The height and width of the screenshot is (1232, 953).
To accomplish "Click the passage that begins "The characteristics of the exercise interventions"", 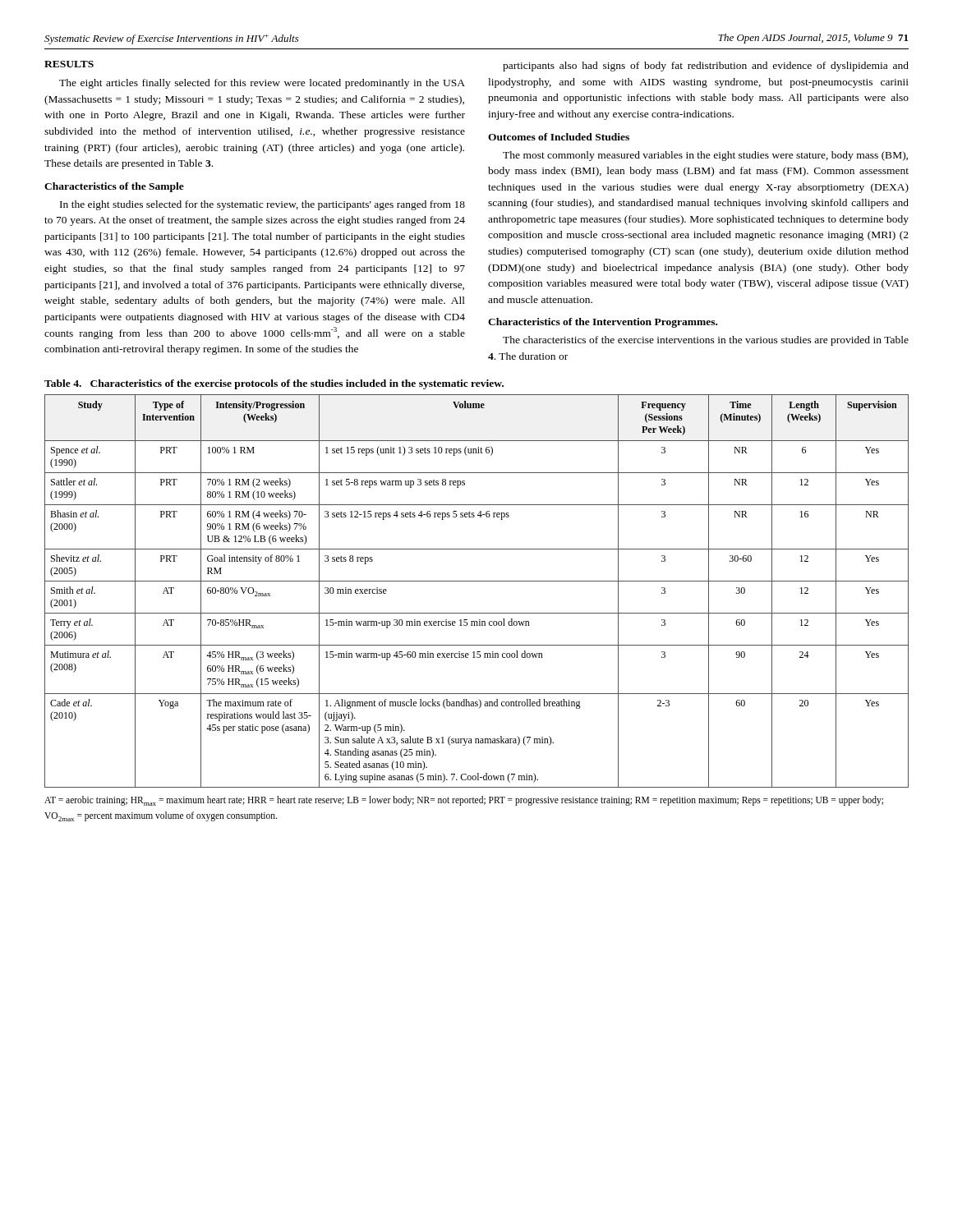I will (698, 348).
